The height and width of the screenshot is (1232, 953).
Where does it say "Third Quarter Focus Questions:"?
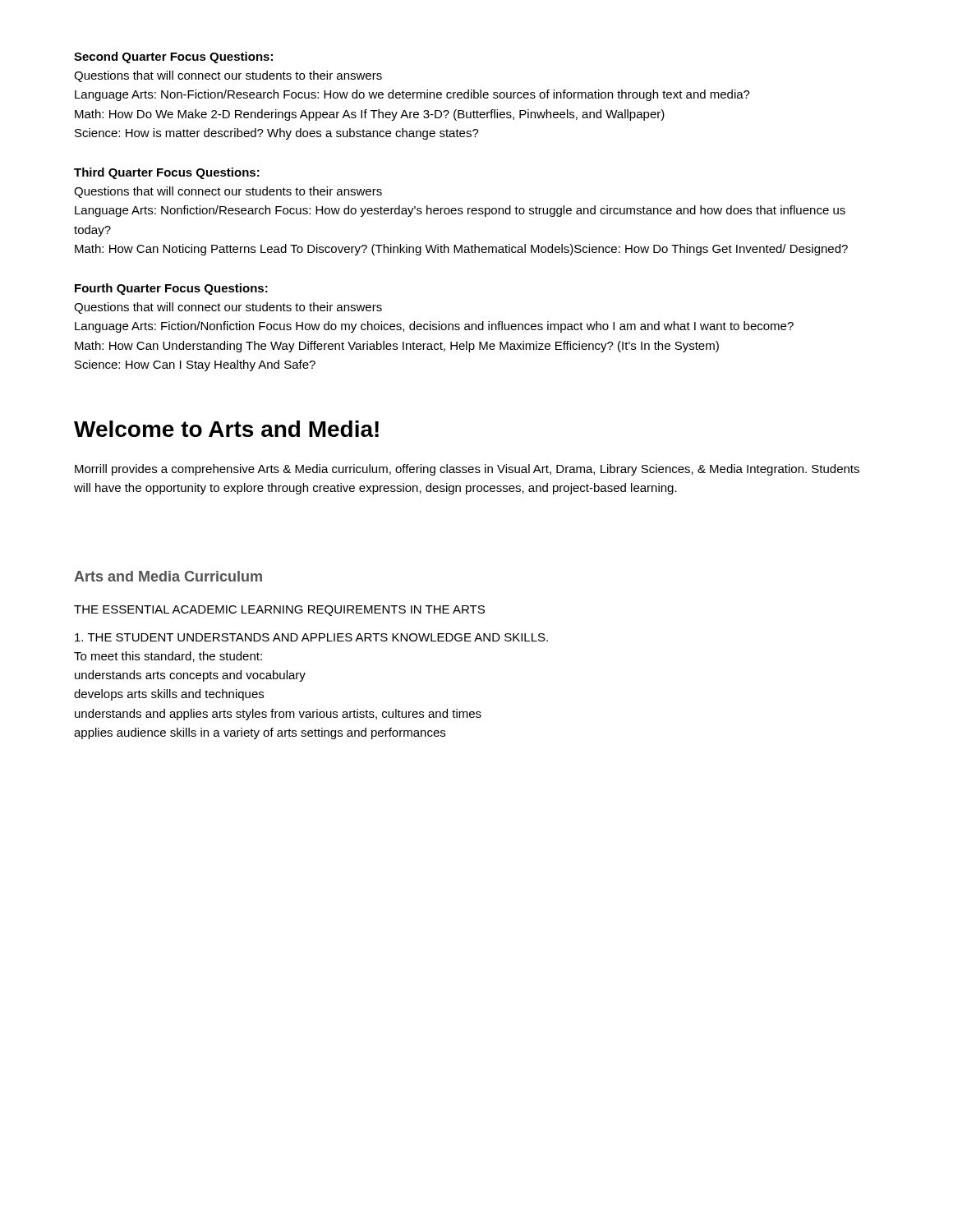167,172
